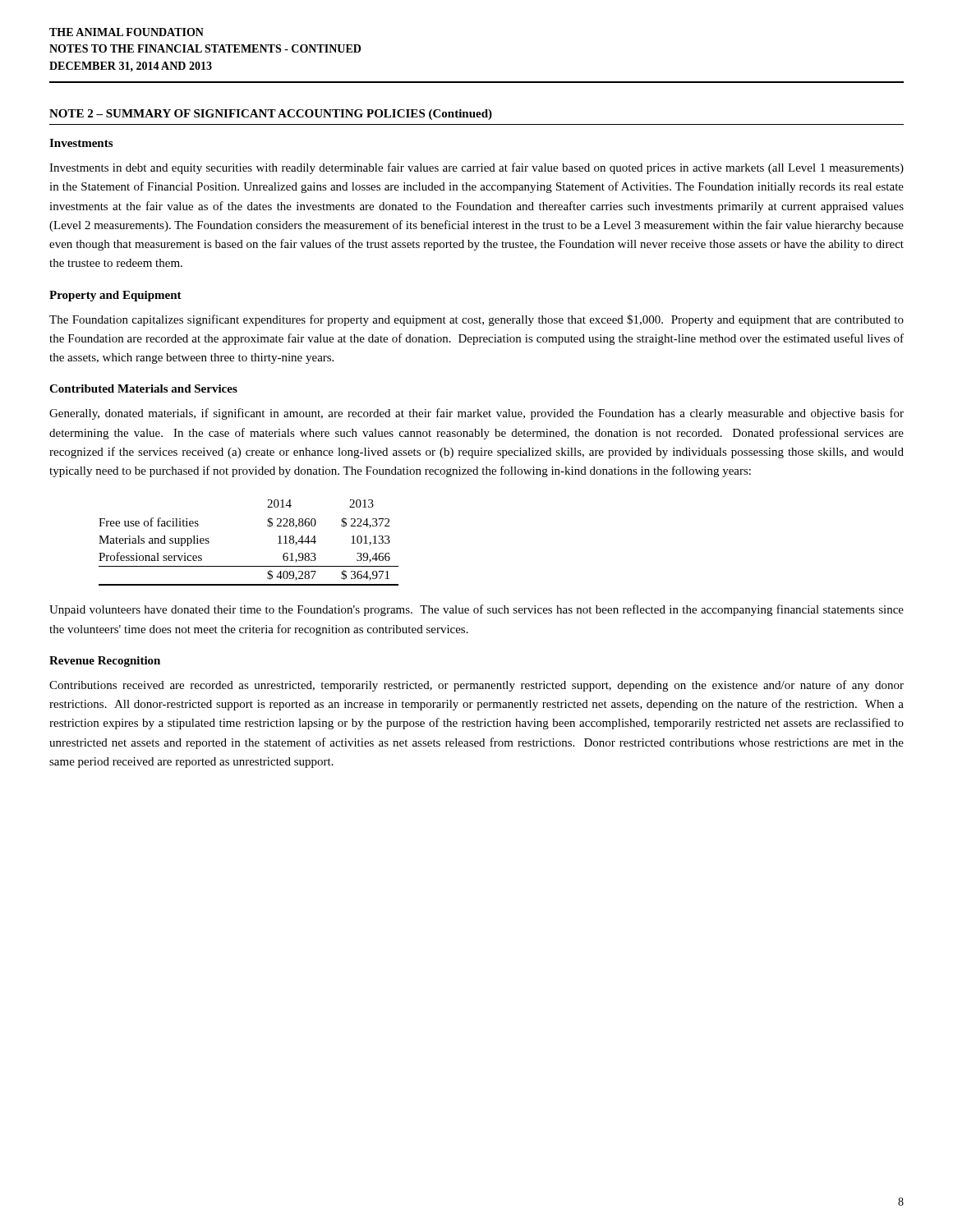
Task: Find the table that mentions "Materials and supplies"
Action: click(x=501, y=541)
